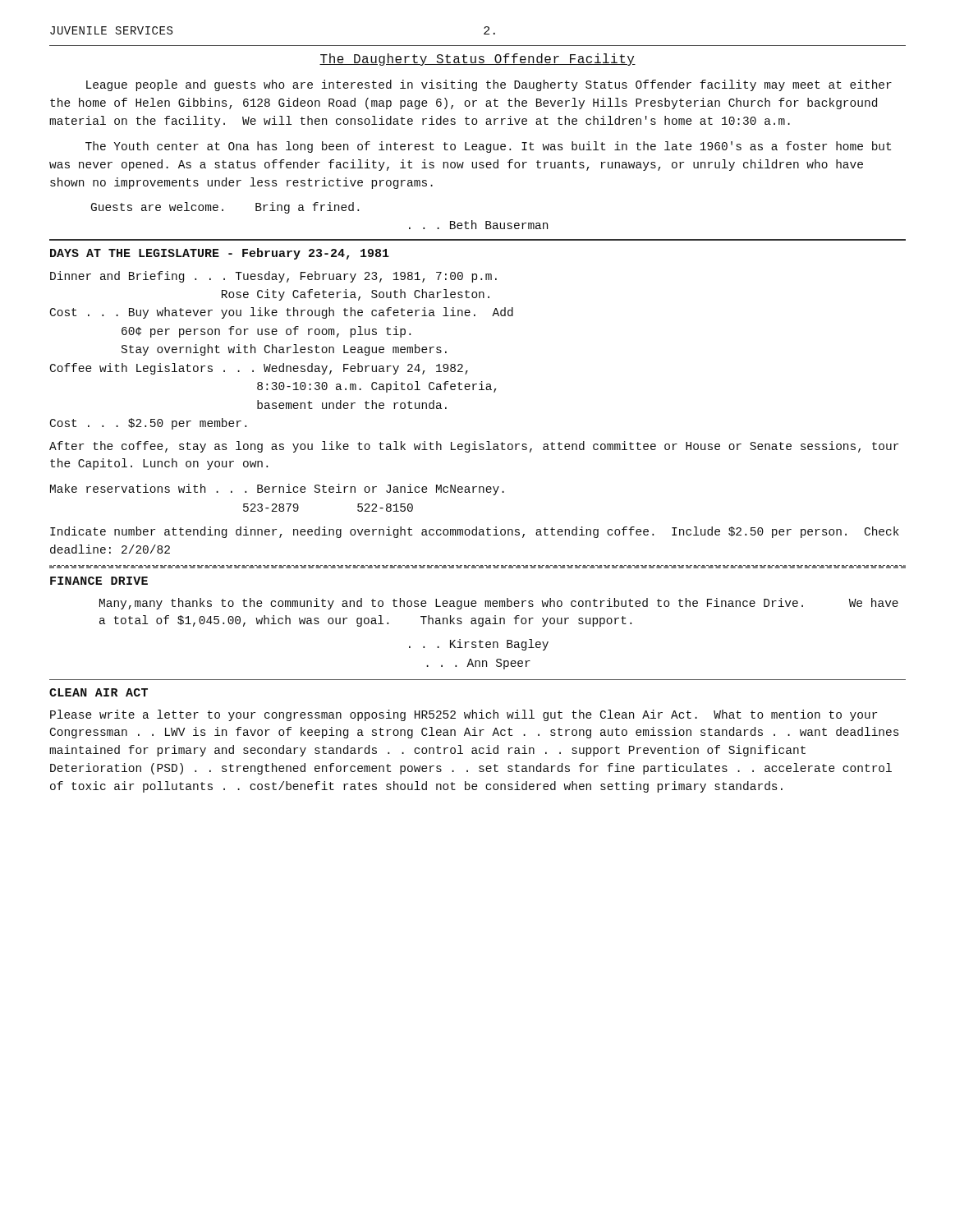The width and height of the screenshot is (955, 1232).
Task: Where is the passage that starts "Please write a"?
Action: pos(474,751)
